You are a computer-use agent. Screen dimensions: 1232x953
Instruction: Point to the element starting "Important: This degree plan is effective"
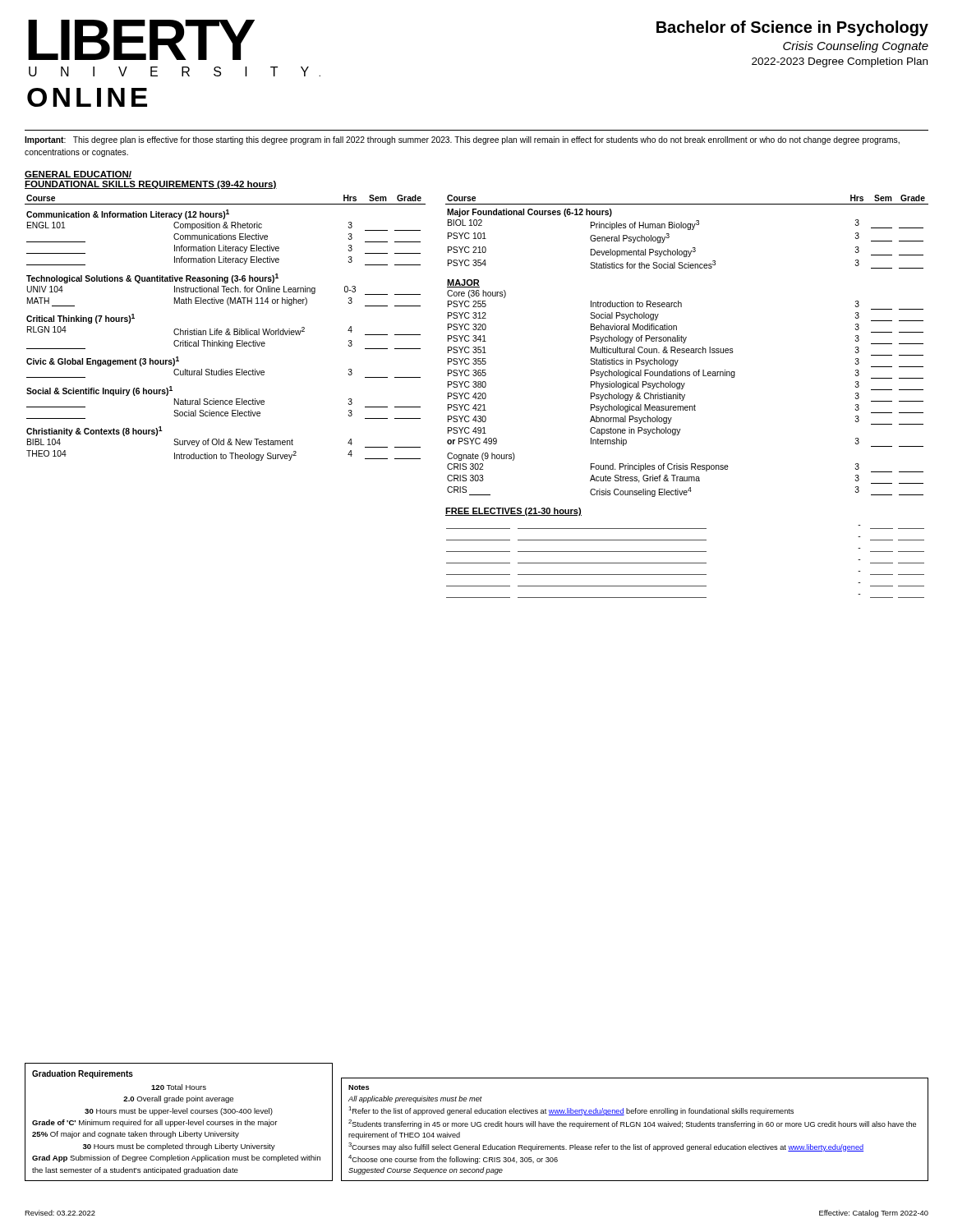tap(462, 146)
